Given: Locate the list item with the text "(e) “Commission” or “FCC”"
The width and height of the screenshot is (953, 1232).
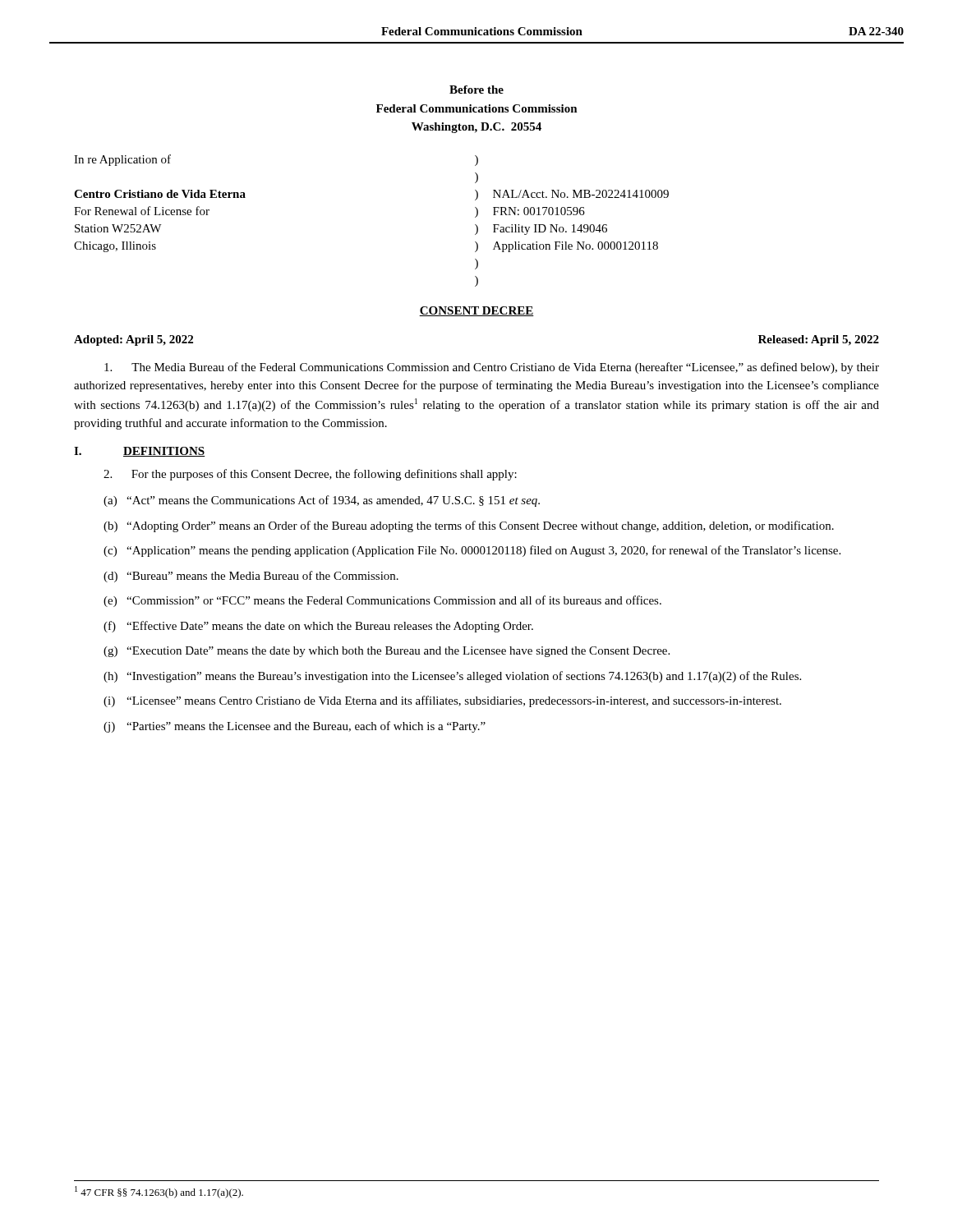Looking at the screenshot, I should [x=491, y=601].
